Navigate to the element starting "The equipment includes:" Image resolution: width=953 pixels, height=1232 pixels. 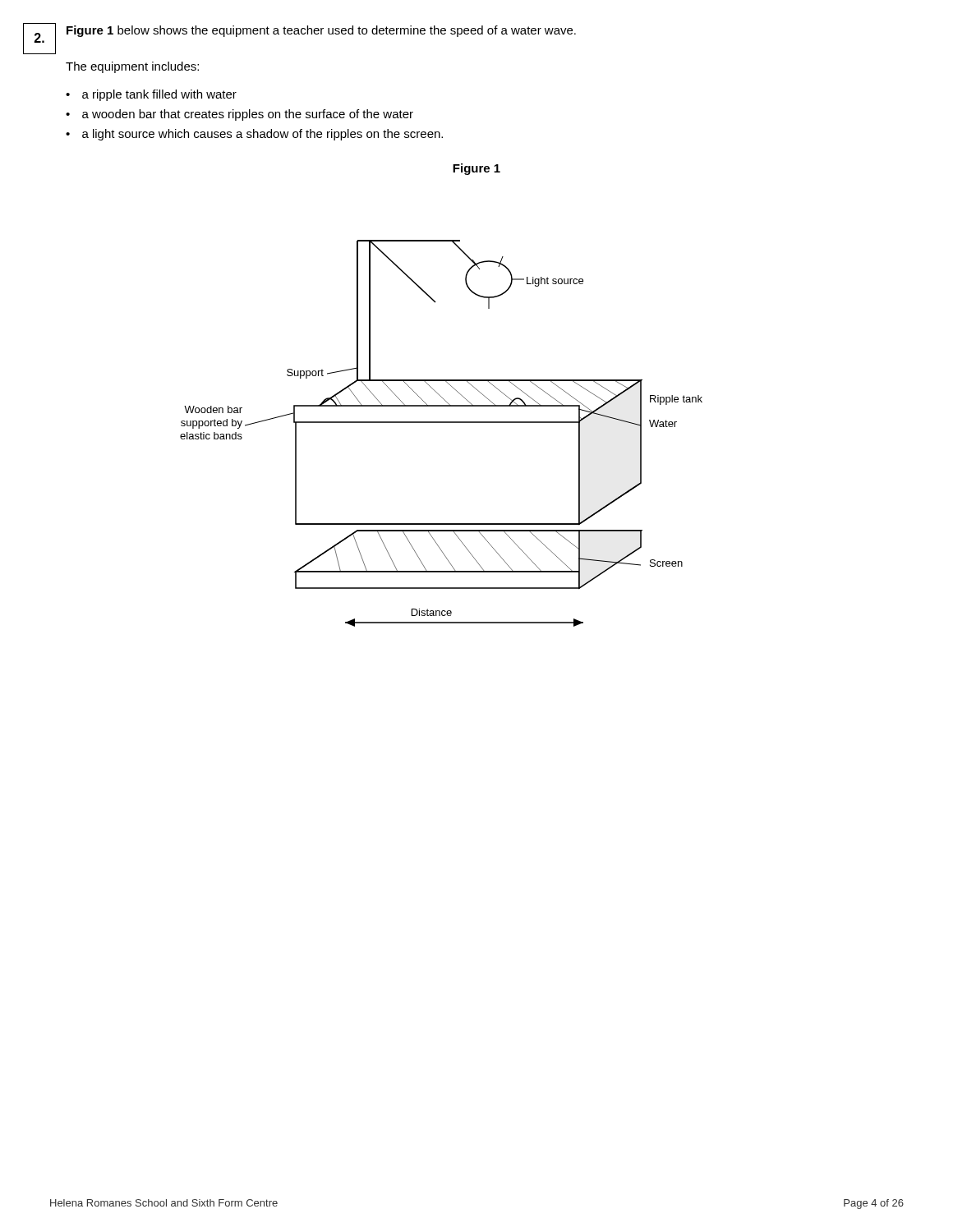tap(133, 66)
